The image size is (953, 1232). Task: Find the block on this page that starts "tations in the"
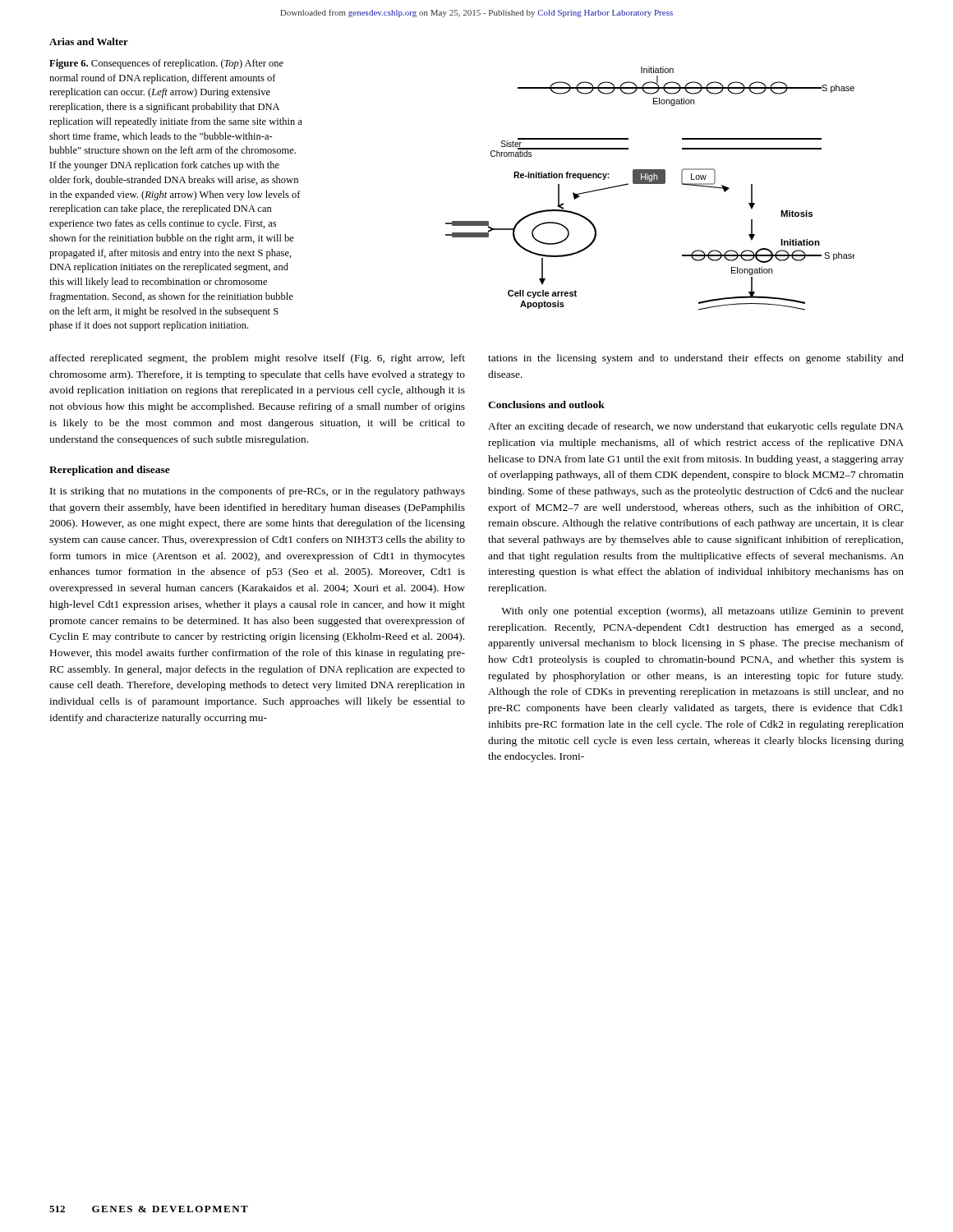click(696, 366)
